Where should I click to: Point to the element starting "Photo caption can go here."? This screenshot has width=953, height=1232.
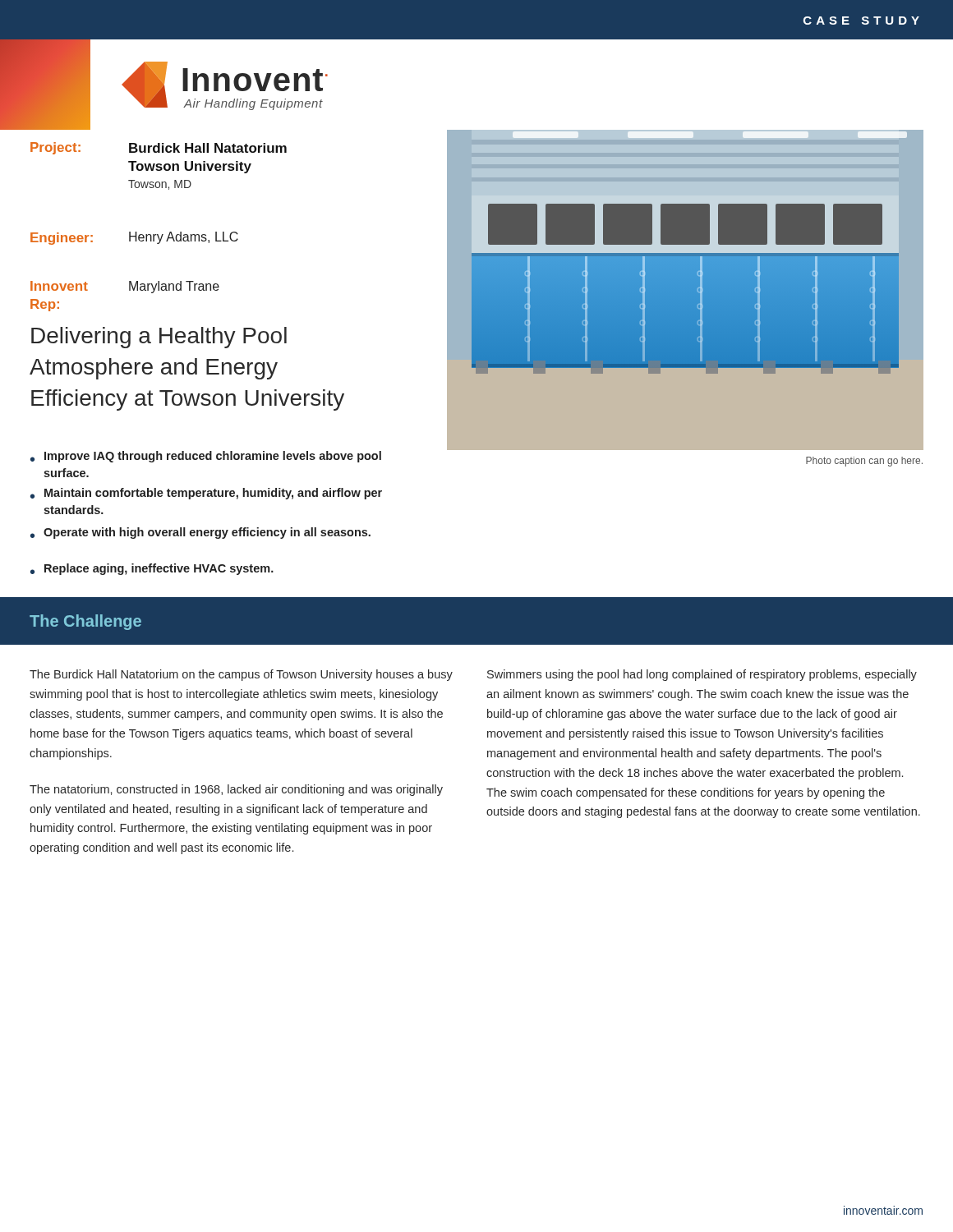click(865, 461)
